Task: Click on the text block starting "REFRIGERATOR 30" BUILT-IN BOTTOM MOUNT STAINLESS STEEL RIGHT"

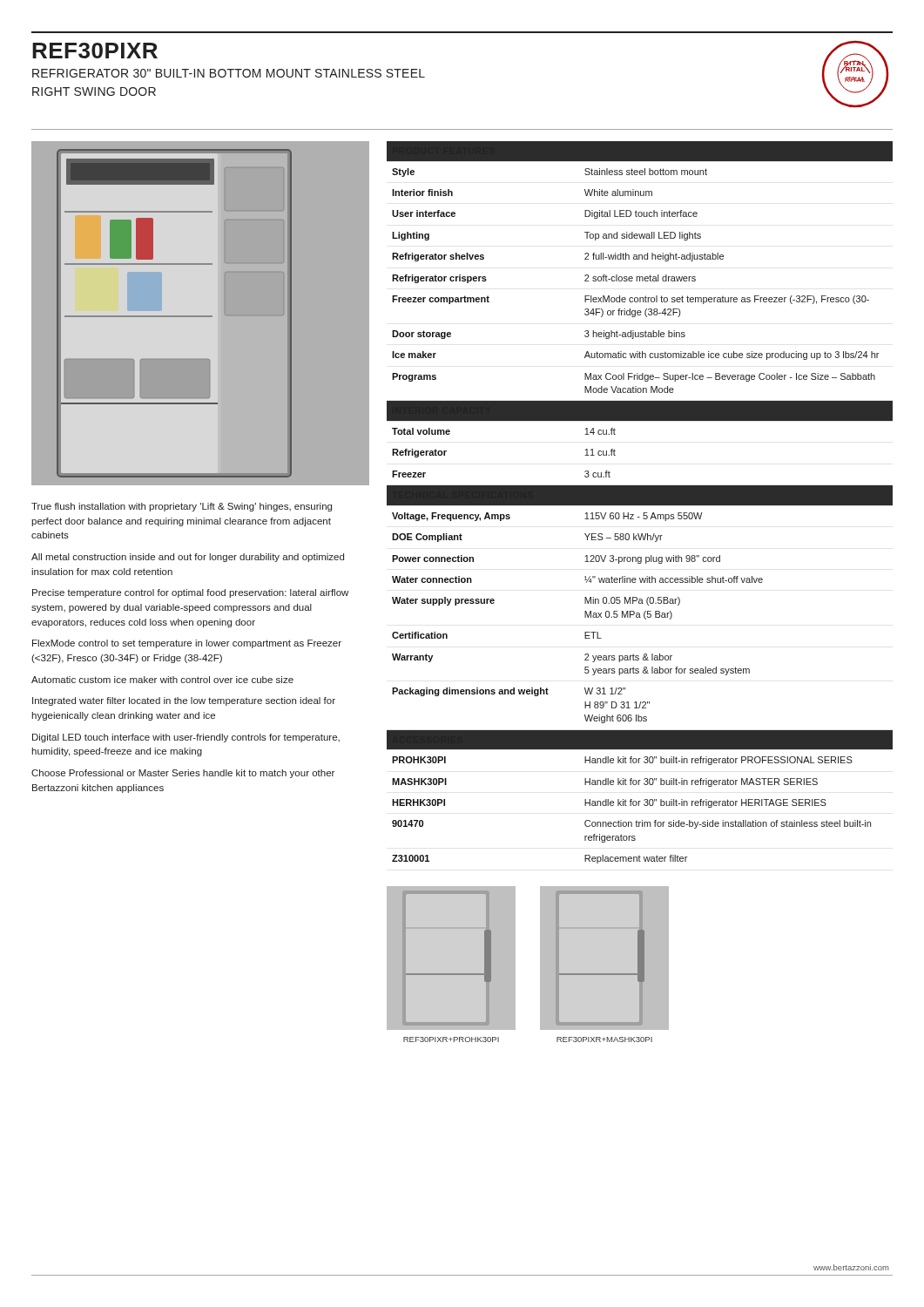Action: point(228,82)
